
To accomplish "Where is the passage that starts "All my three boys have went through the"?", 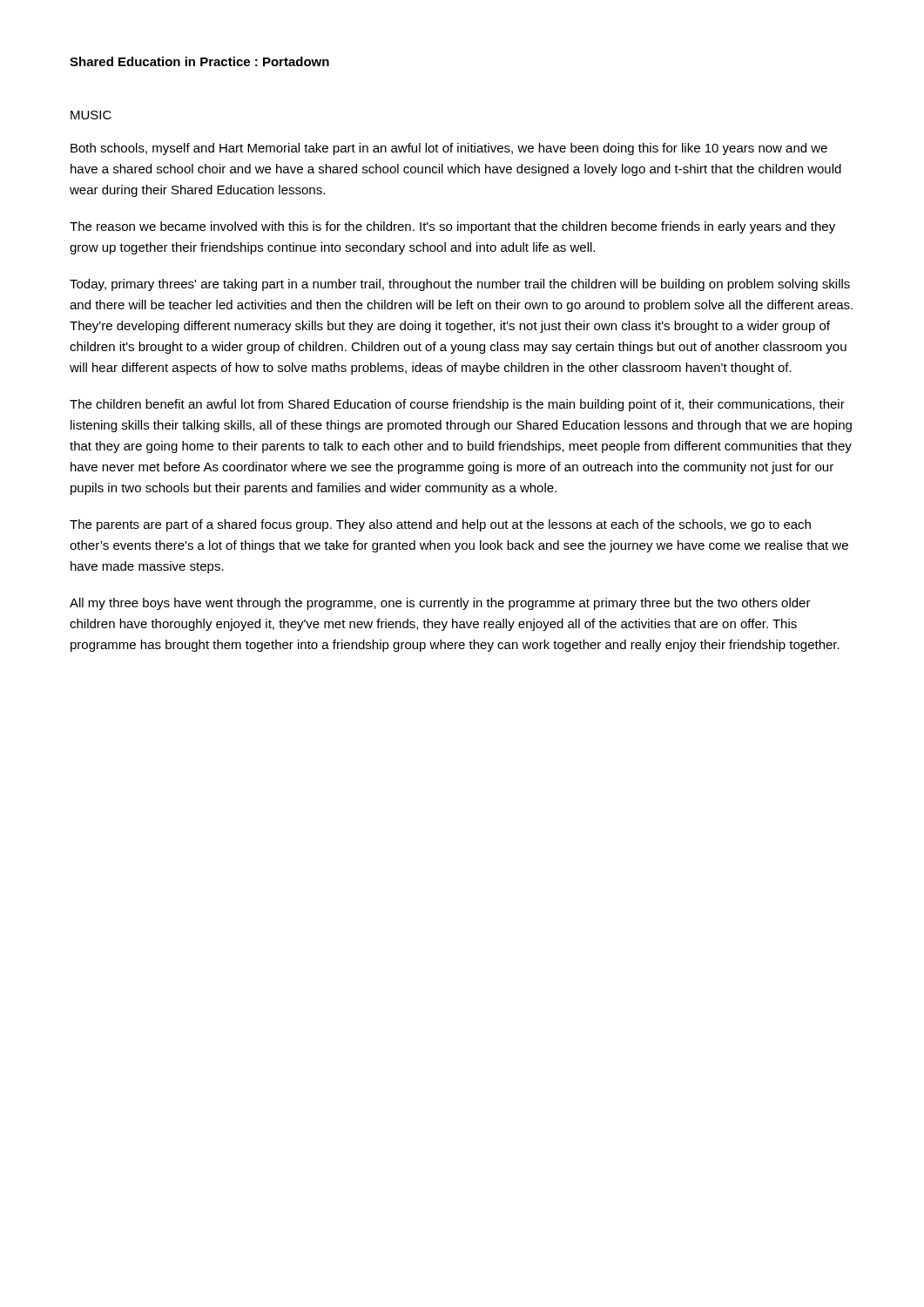I will [455, 623].
